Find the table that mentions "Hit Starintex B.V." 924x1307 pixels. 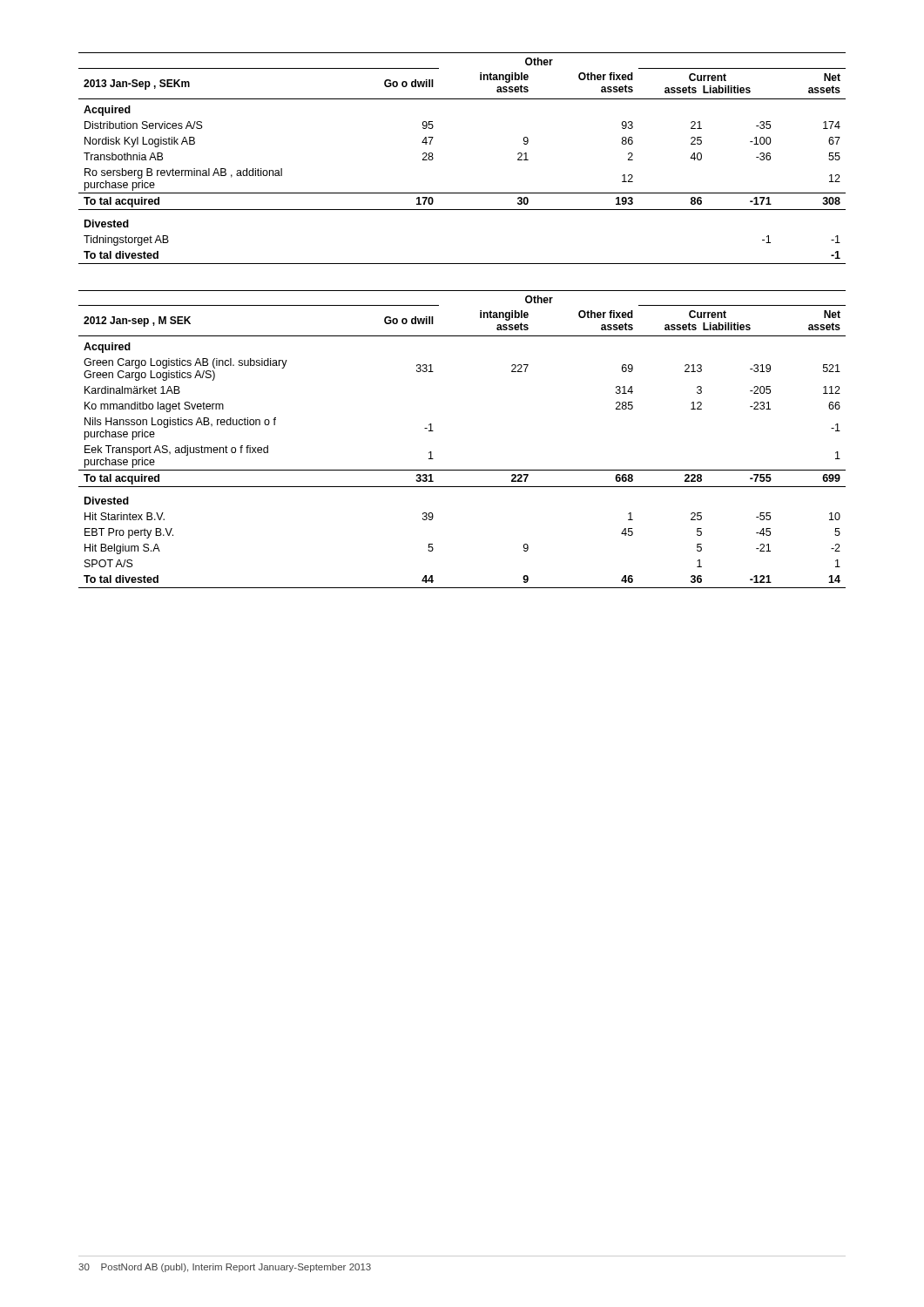click(x=462, y=439)
